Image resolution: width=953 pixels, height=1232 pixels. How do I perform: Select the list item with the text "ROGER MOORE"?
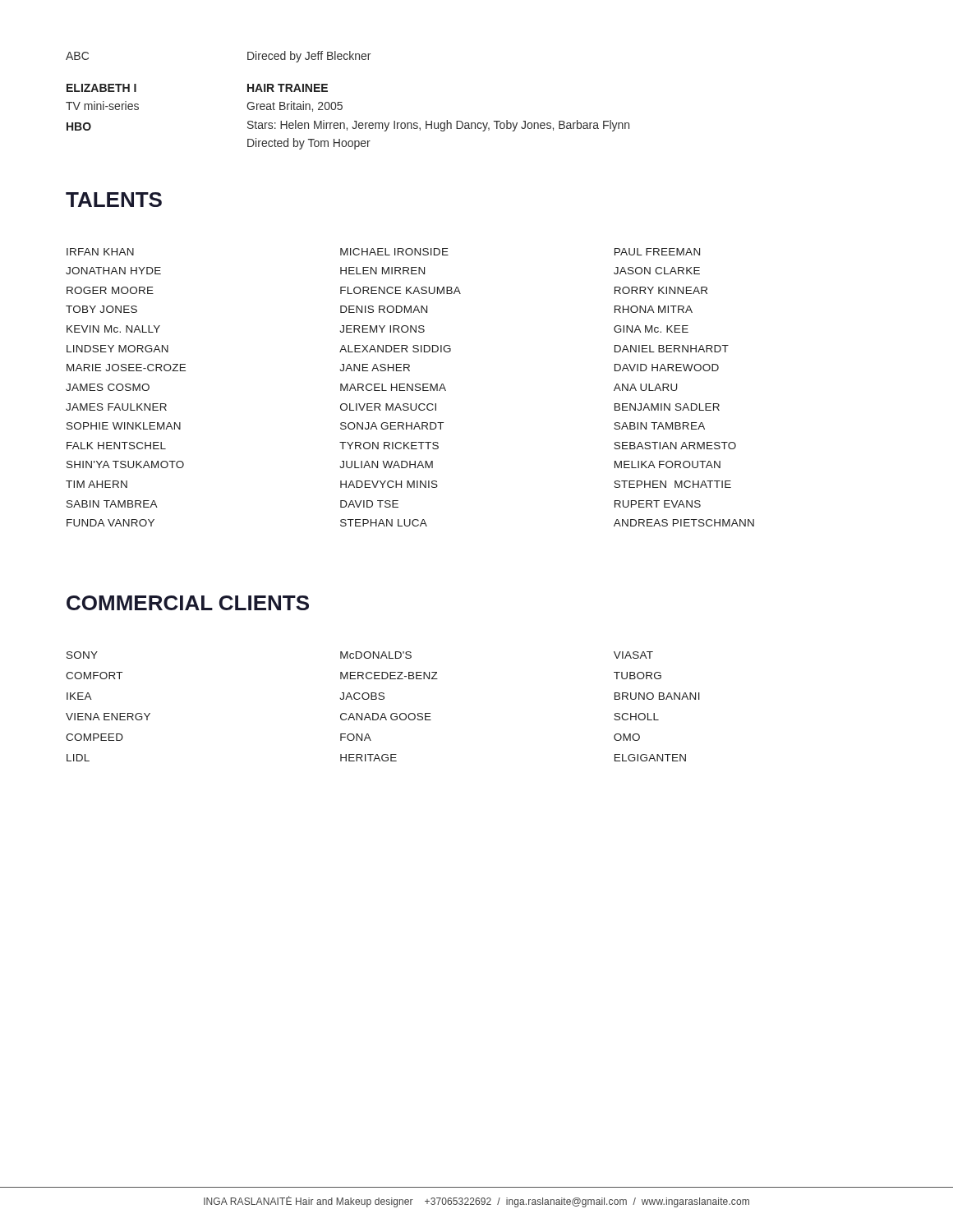point(110,290)
